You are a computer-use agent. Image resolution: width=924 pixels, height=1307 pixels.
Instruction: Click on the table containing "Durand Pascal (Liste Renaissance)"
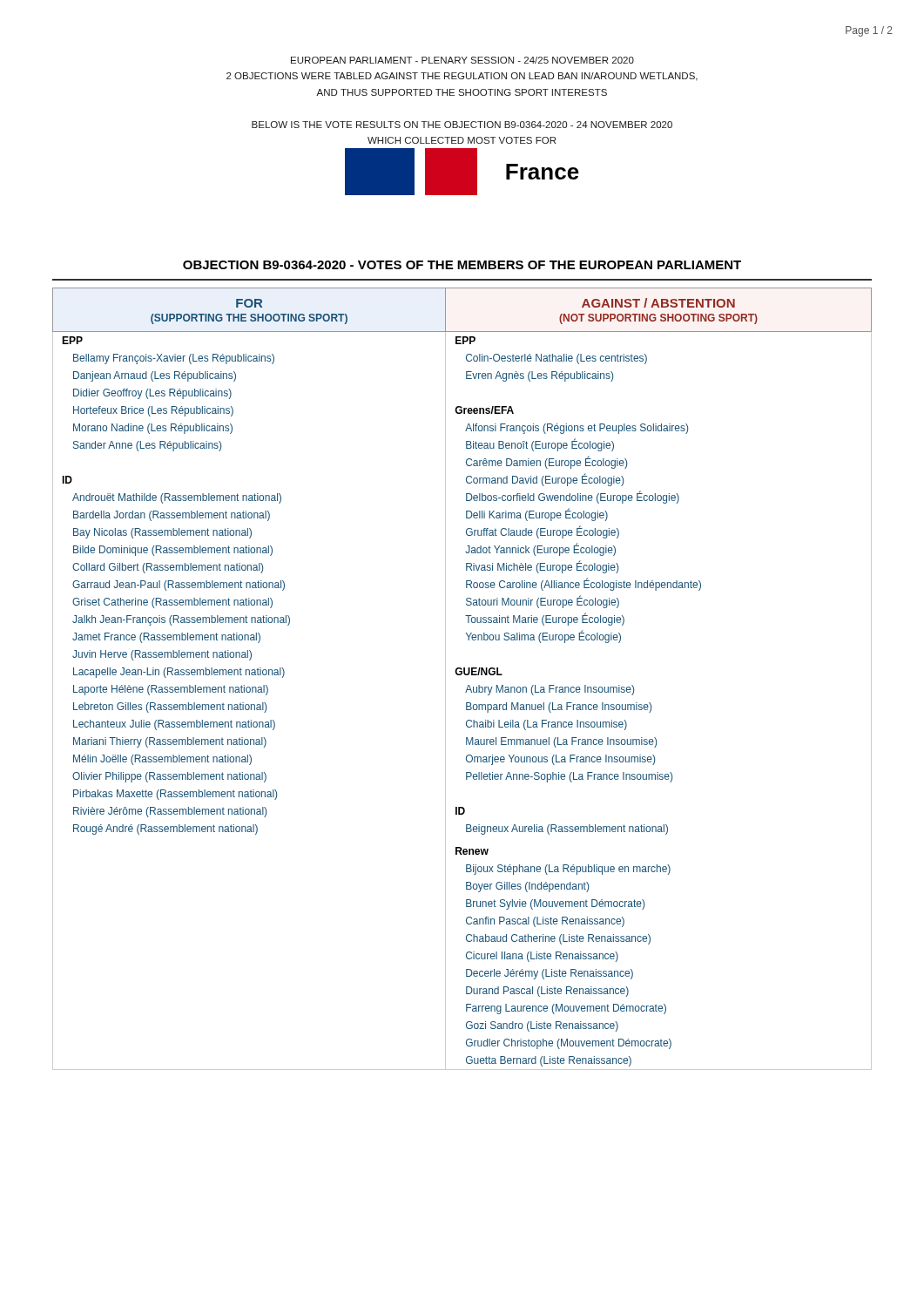462,679
